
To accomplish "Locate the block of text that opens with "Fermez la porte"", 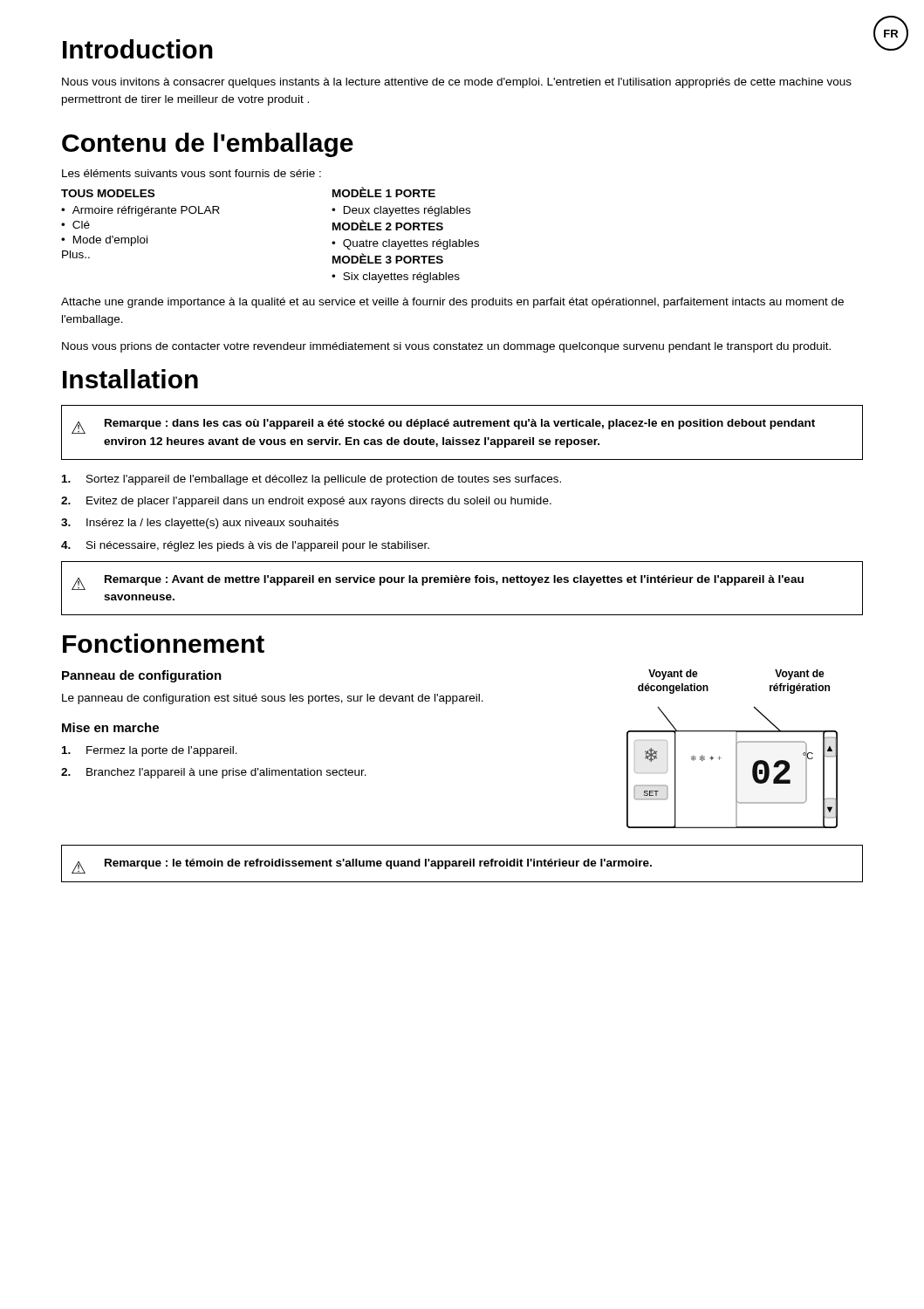I will [x=149, y=751].
